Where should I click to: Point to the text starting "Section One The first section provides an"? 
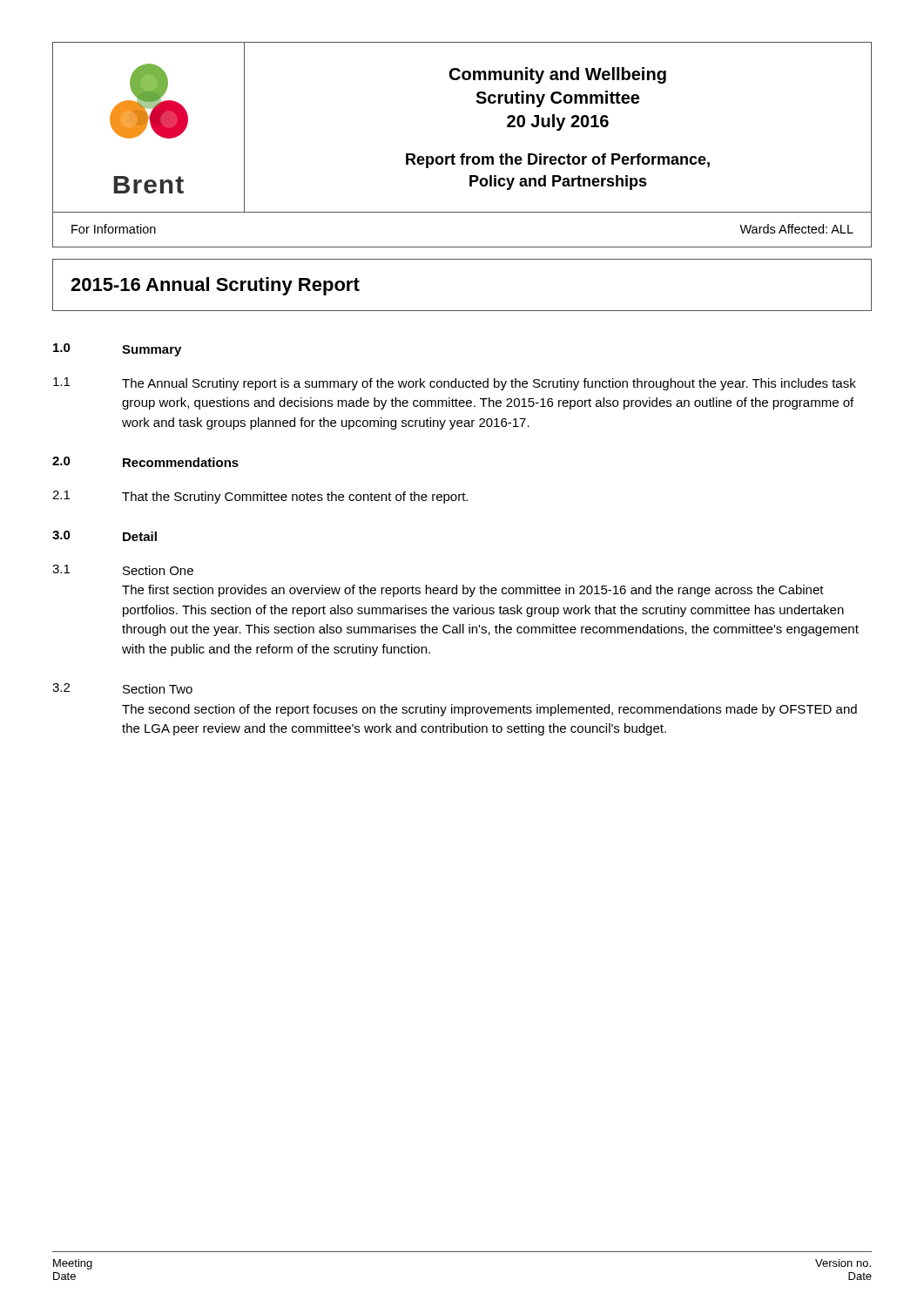tap(490, 609)
